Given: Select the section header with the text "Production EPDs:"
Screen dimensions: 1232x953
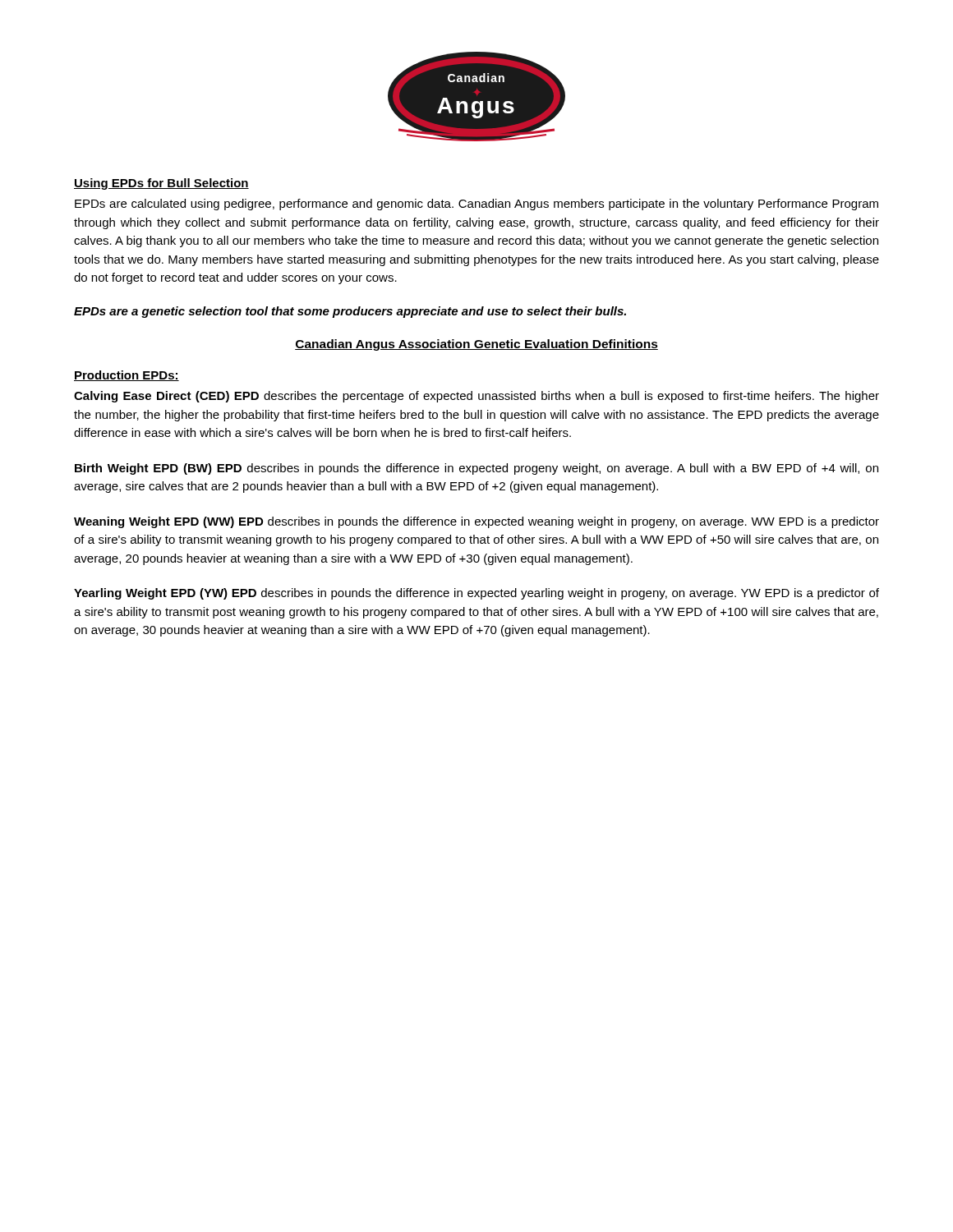Looking at the screenshot, I should tap(126, 375).
